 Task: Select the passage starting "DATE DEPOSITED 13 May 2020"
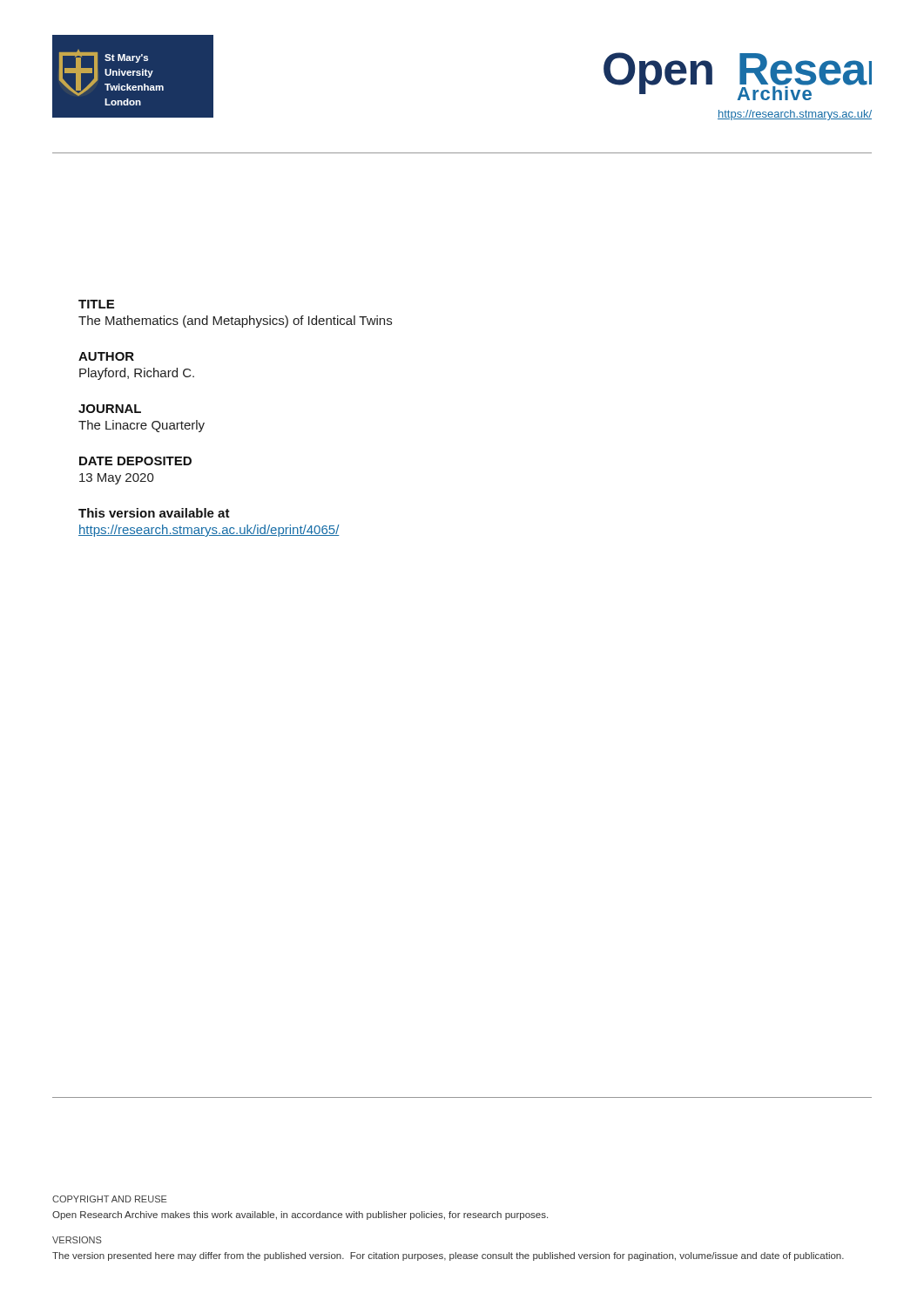tap(135, 461)
